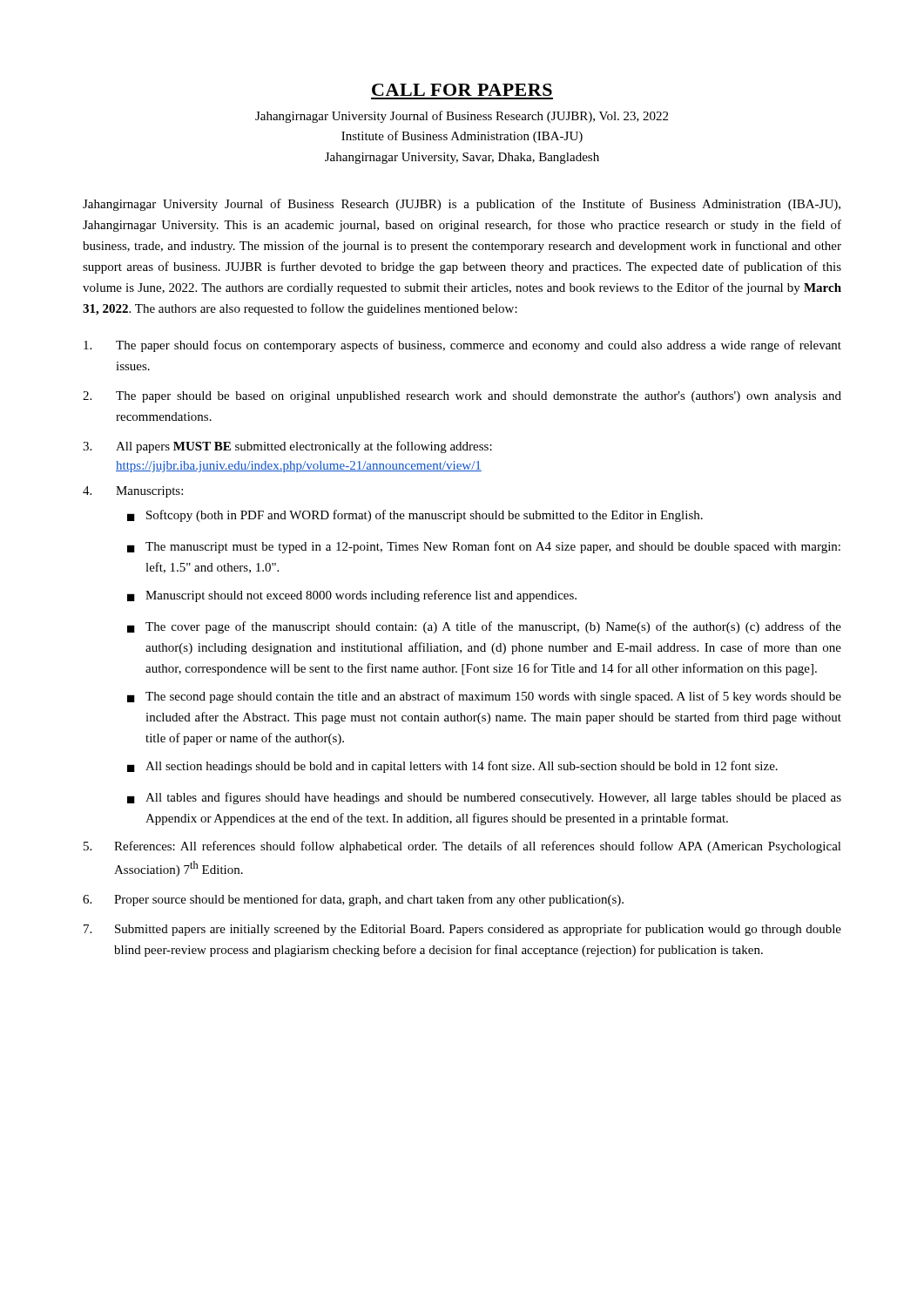This screenshot has width=924, height=1307.
Task: Locate the element starting "4. Manuscripts:"
Action: click(x=133, y=492)
